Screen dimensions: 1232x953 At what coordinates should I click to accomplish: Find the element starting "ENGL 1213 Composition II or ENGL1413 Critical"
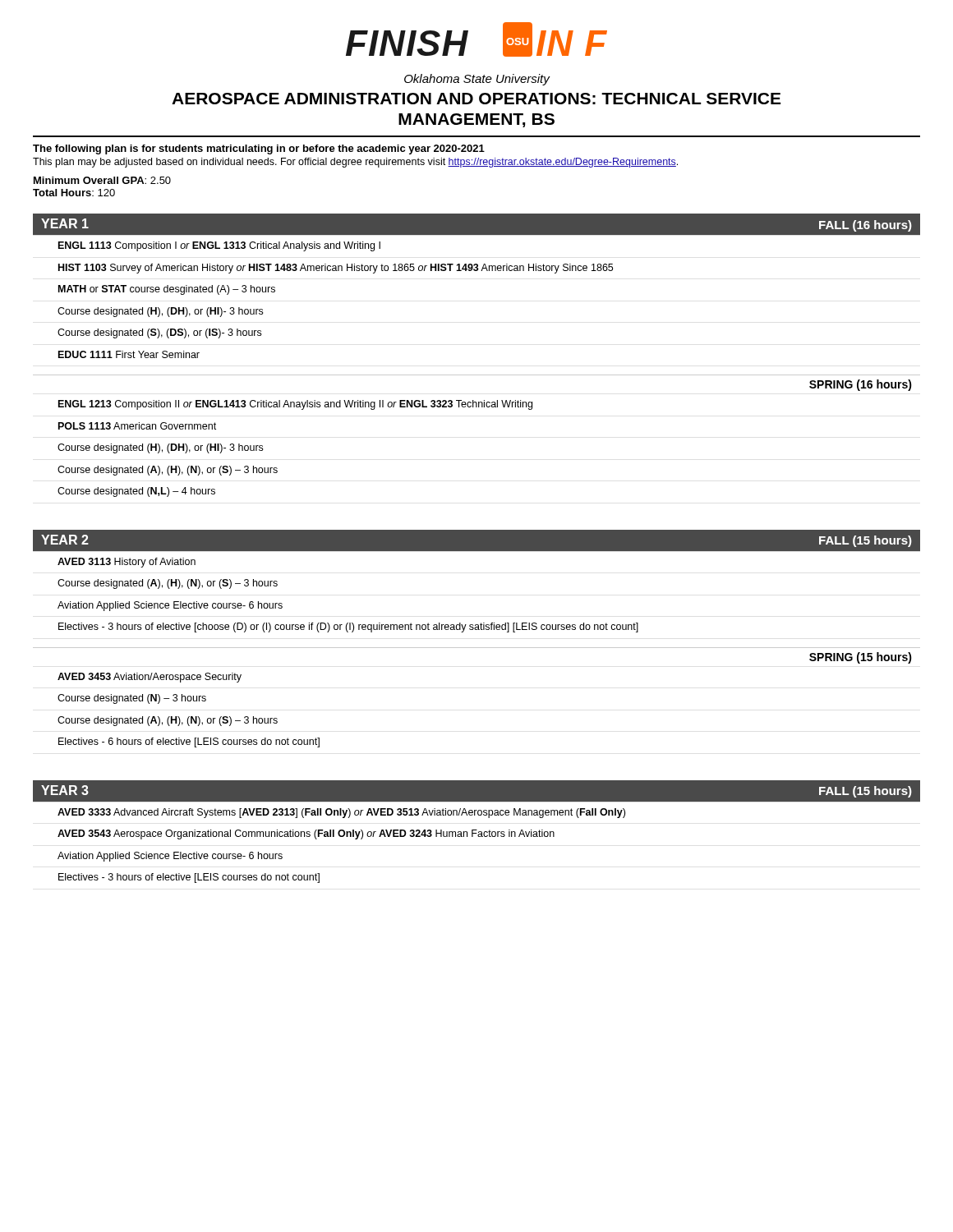pos(476,405)
